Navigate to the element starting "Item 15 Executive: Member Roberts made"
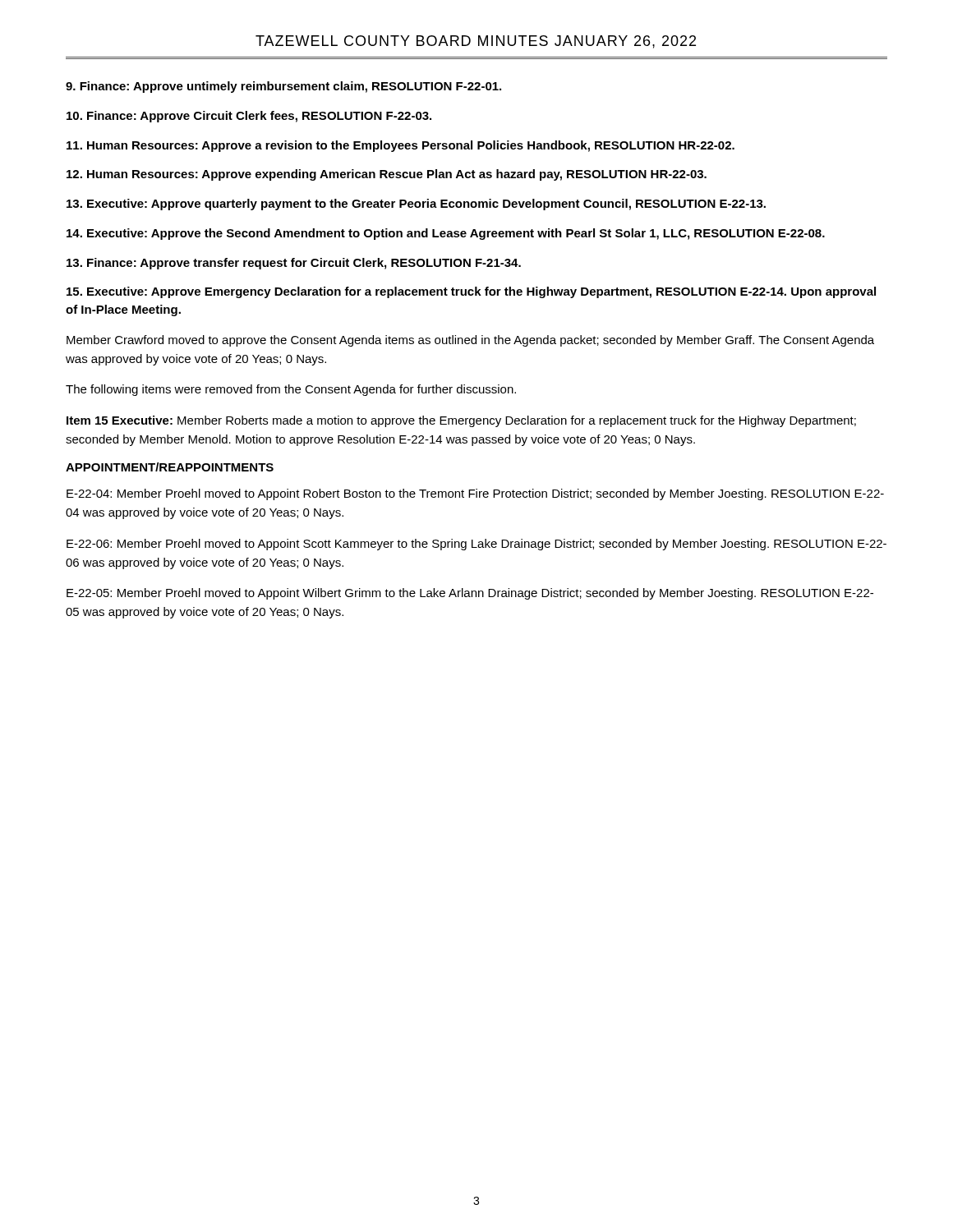 [461, 429]
